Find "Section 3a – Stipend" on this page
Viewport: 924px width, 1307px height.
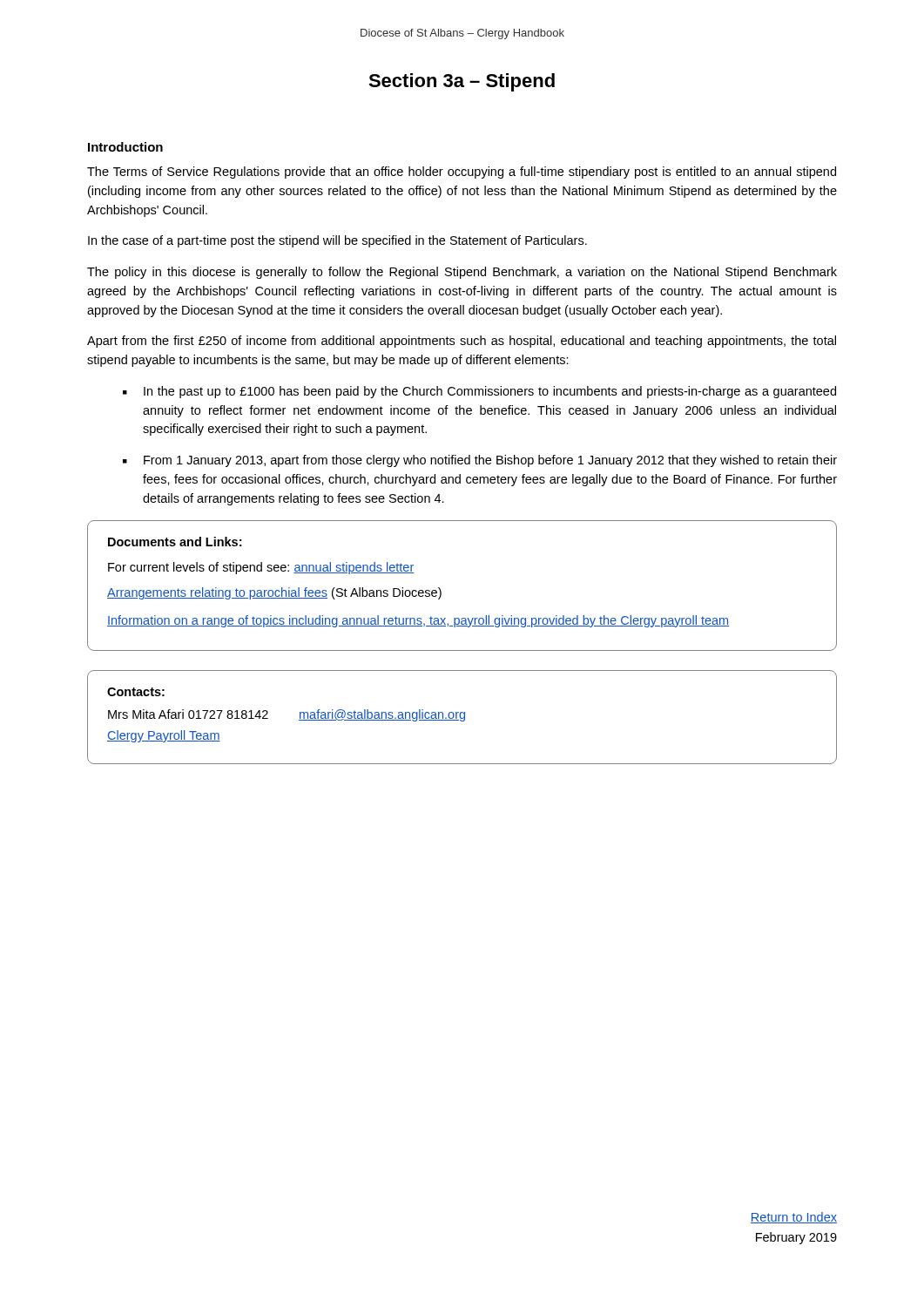click(x=462, y=81)
